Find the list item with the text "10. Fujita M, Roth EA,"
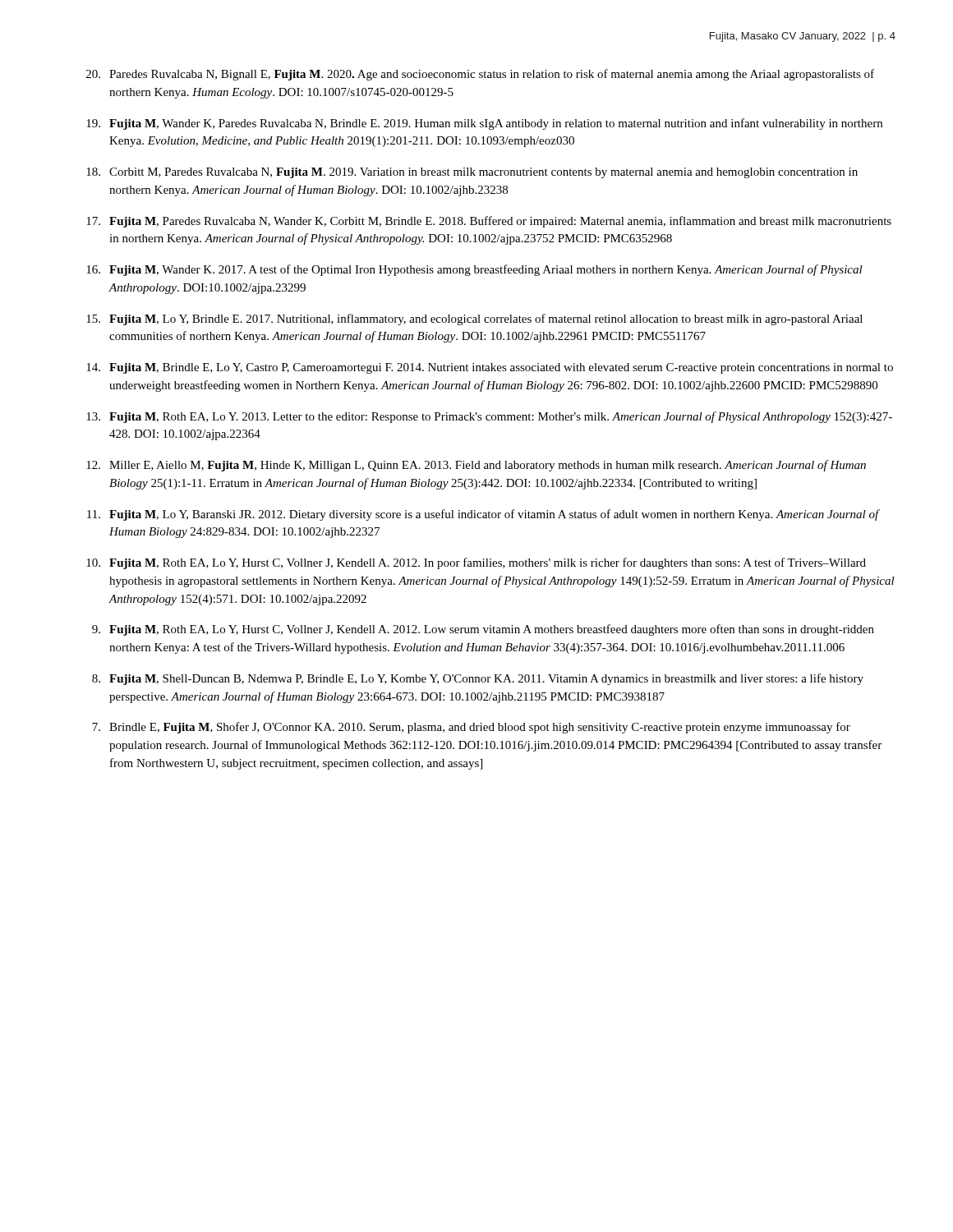The width and height of the screenshot is (953, 1232). pos(483,581)
